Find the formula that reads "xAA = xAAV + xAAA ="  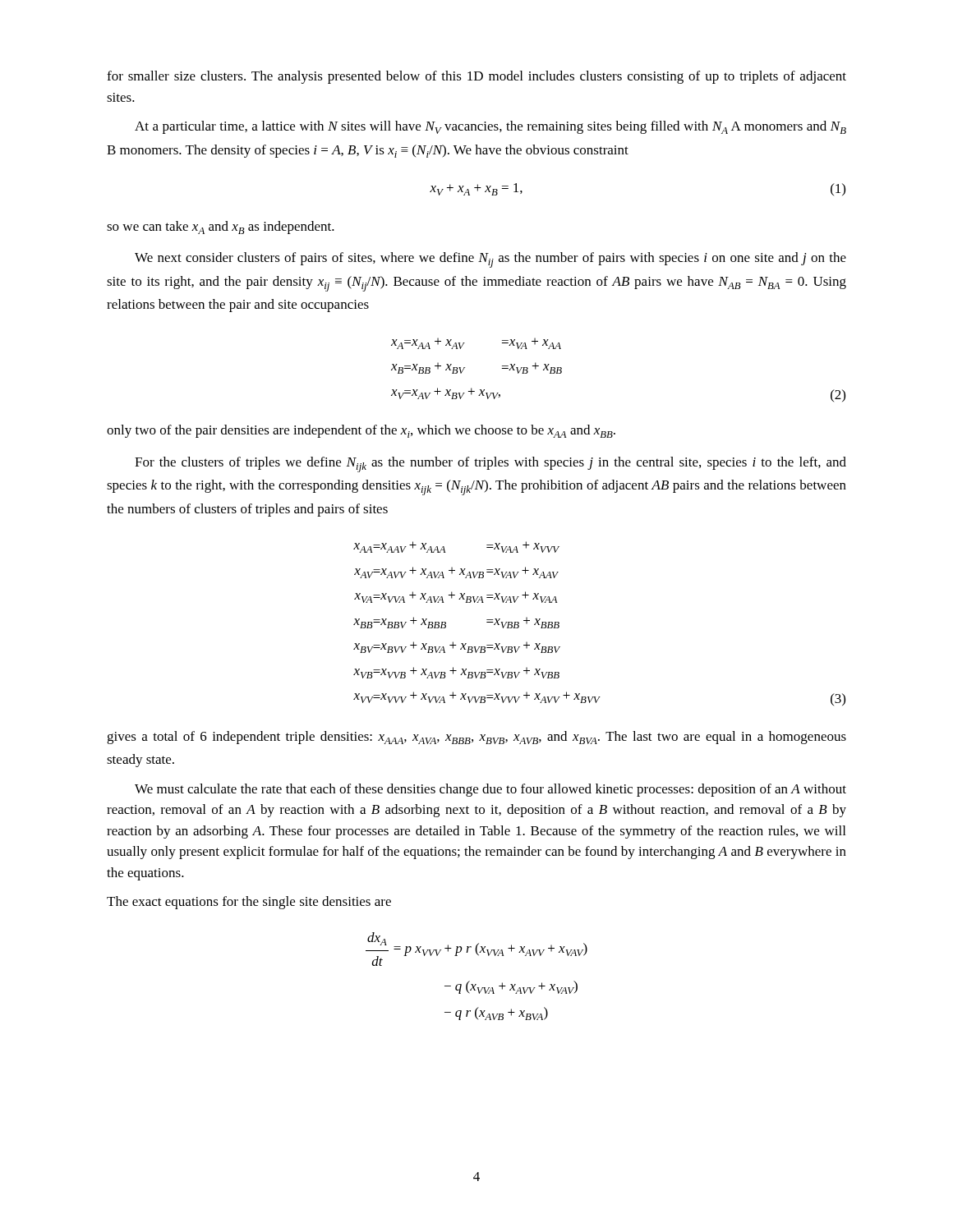(405, 547)
